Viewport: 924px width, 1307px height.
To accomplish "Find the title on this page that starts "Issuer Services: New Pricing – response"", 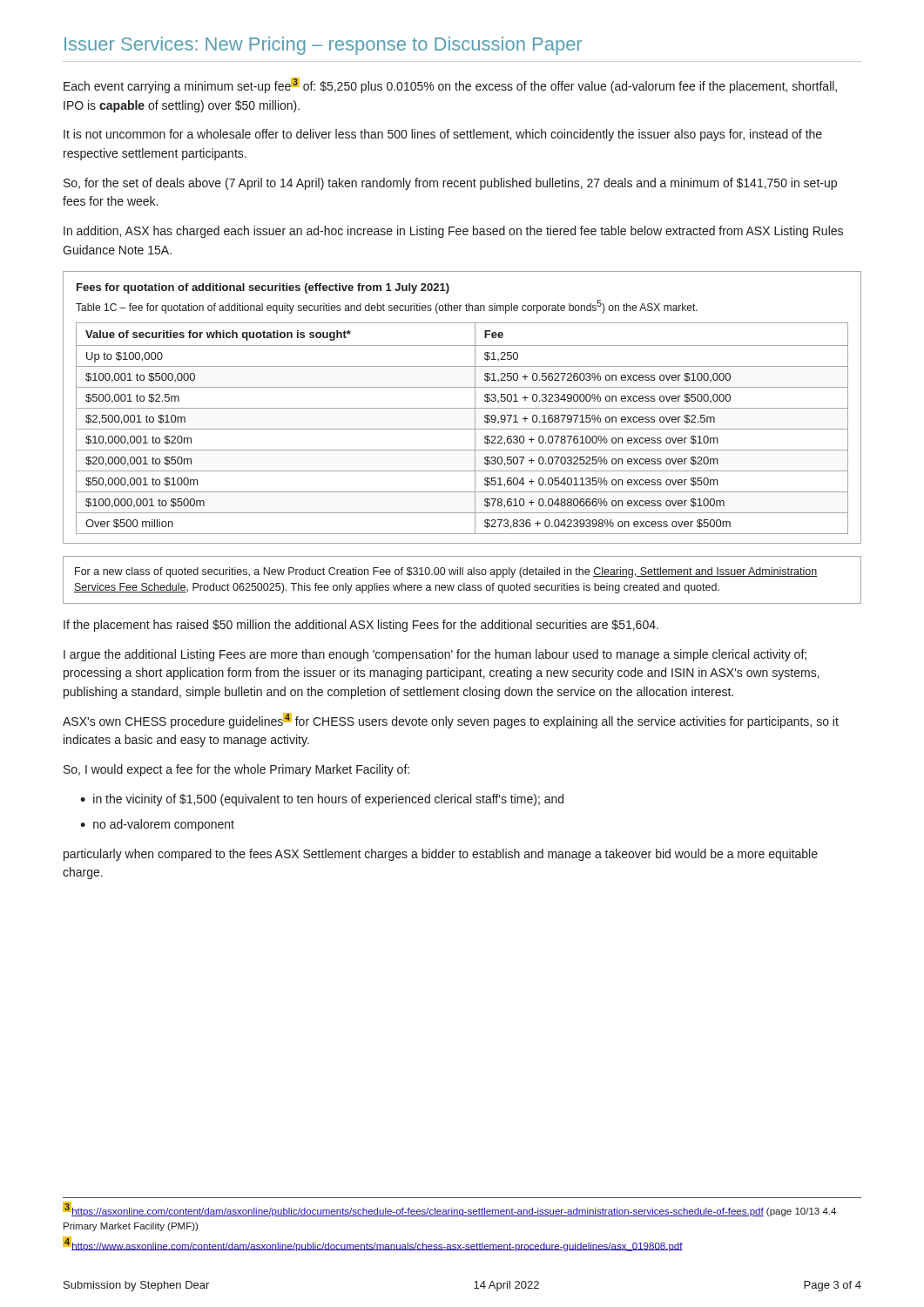I will [x=323, y=44].
